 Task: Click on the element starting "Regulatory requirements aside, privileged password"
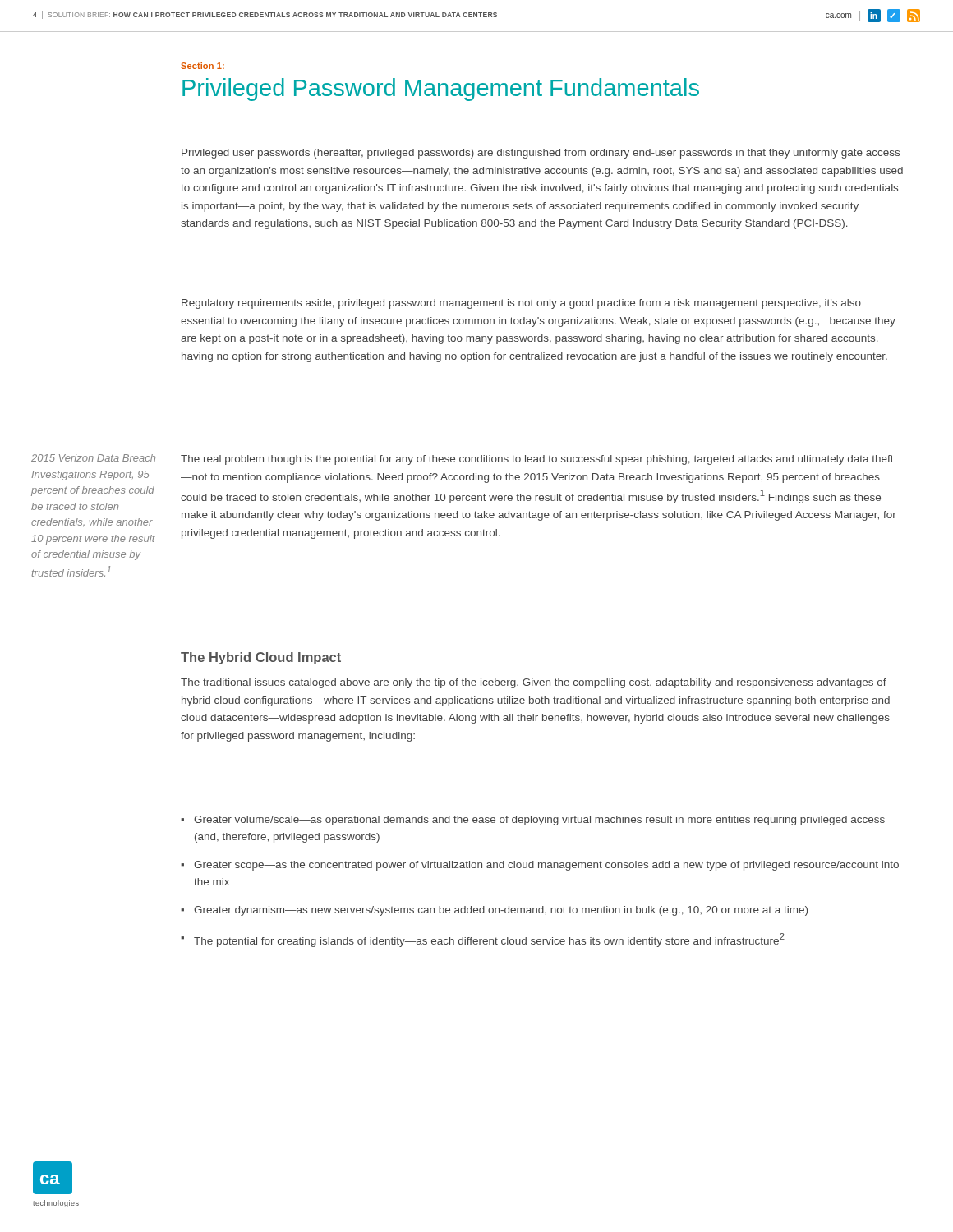pyautogui.click(x=538, y=329)
